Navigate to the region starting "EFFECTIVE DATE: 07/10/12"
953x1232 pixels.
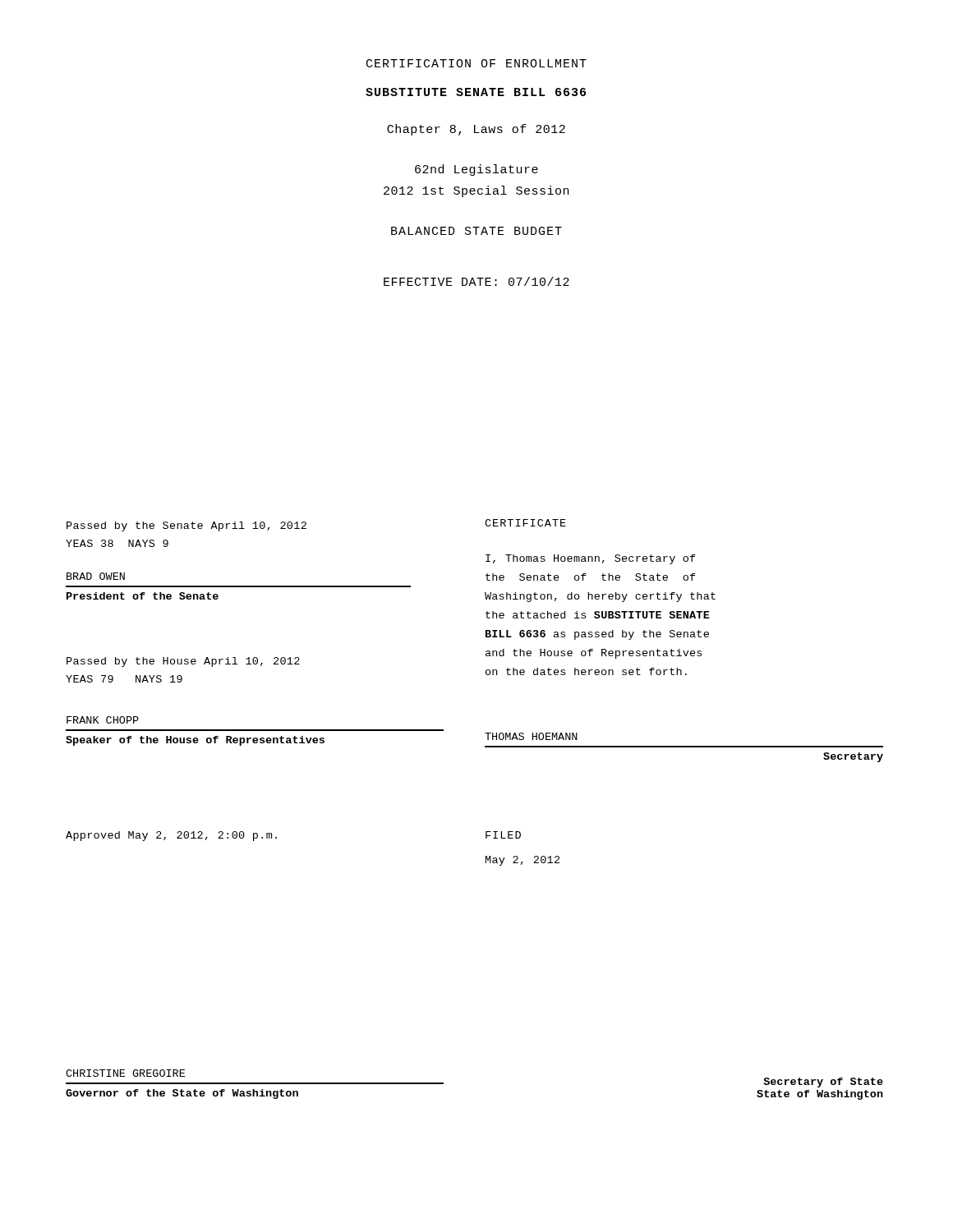476,283
